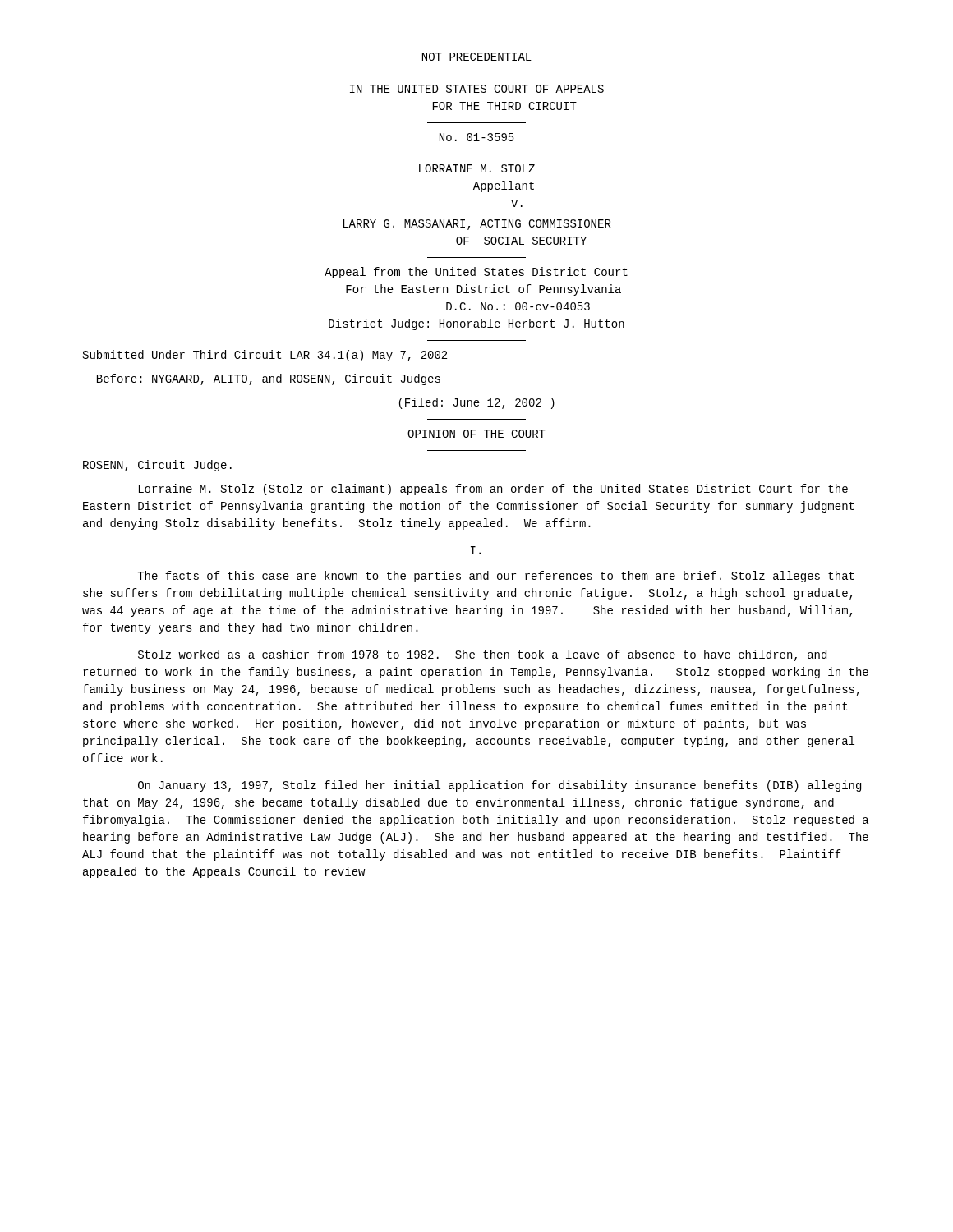The width and height of the screenshot is (953, 1232).
Task: Click the passage that begins "Appeal from the"
Action: pyautogui.click(x=476, y=299)
